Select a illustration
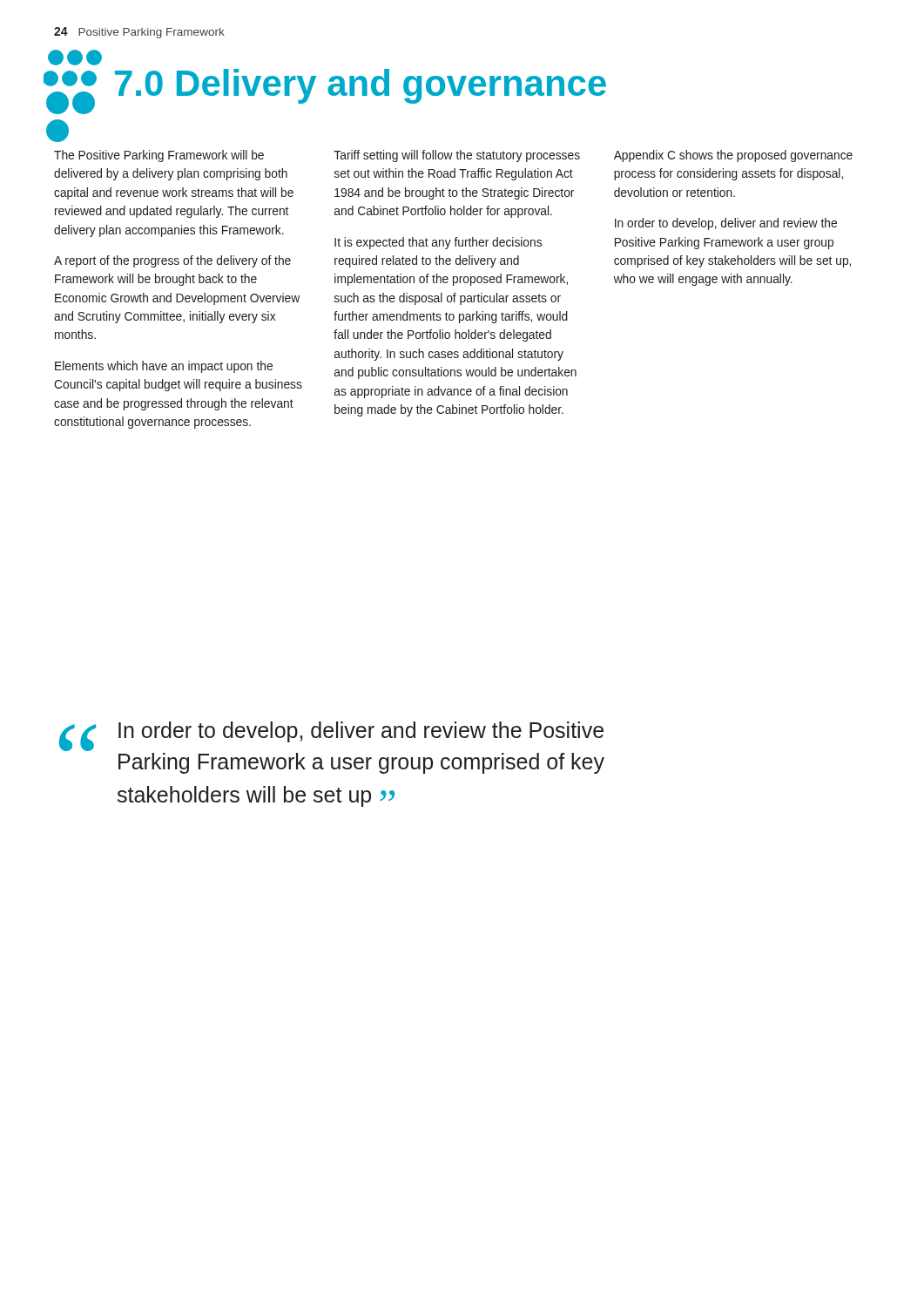This screenshot has height=1307, width=924. [79, 103]
